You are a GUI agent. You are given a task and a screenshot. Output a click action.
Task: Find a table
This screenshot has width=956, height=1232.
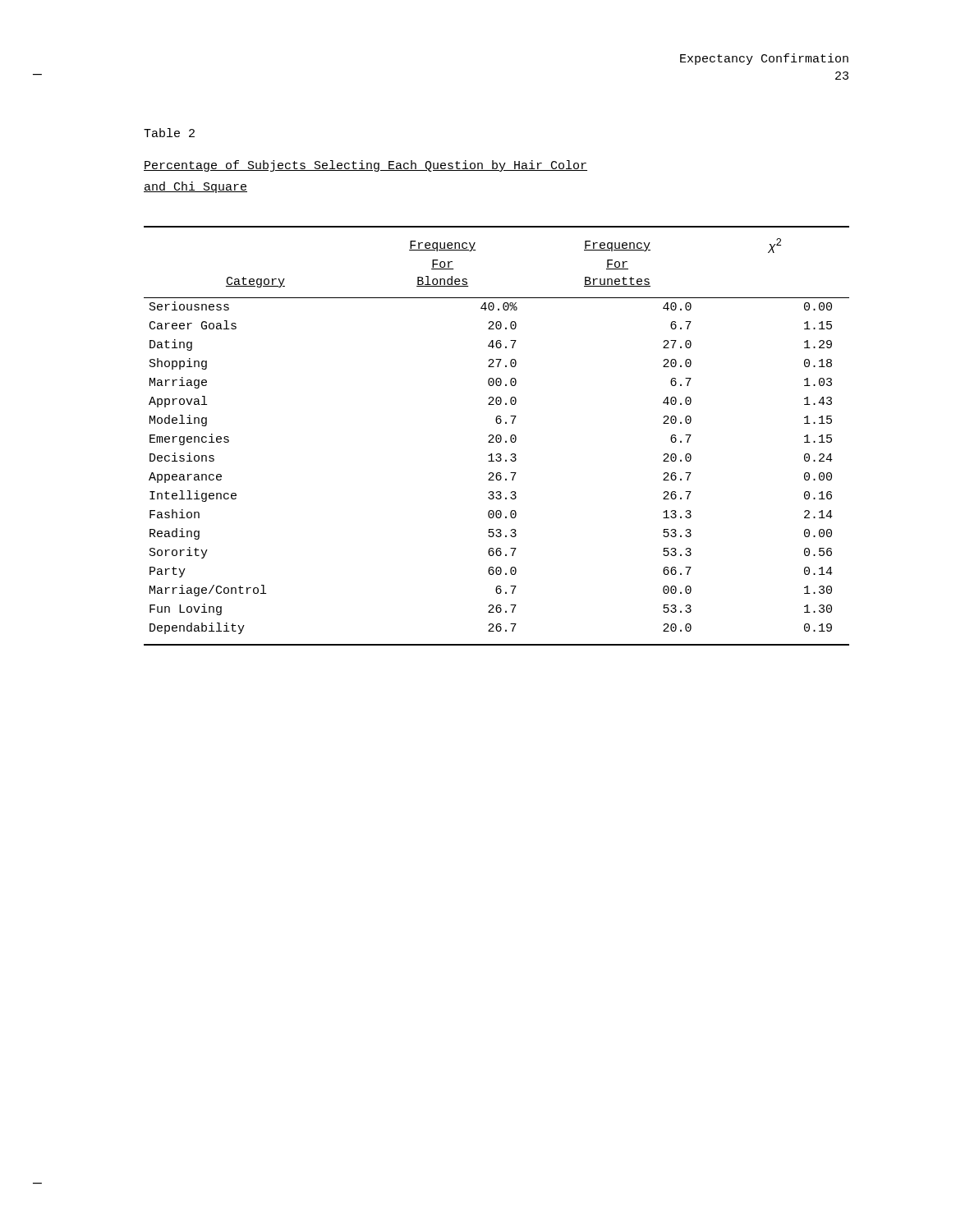click(496, 436)
